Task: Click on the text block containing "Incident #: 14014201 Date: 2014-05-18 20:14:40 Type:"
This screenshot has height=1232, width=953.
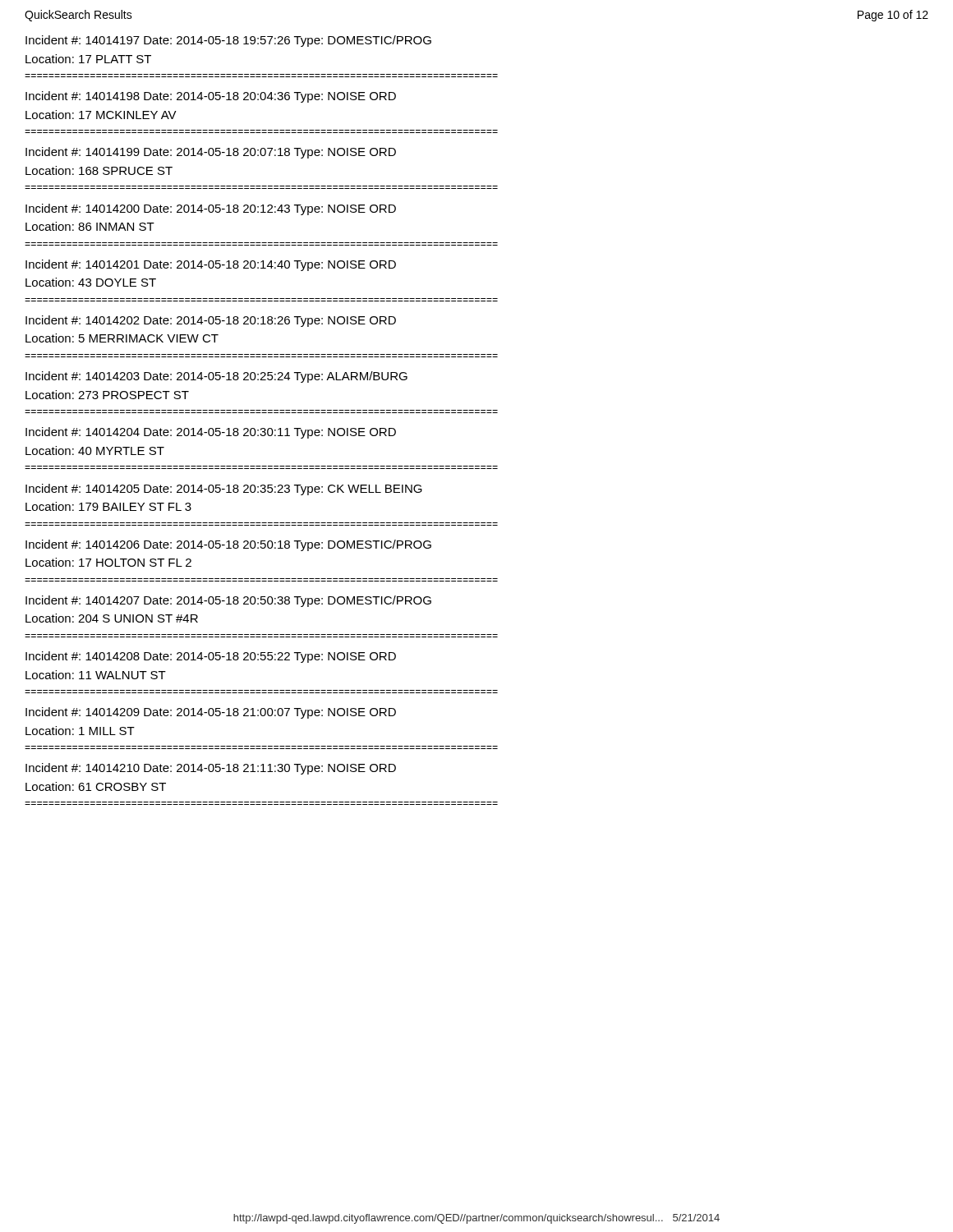Action: 211,265
